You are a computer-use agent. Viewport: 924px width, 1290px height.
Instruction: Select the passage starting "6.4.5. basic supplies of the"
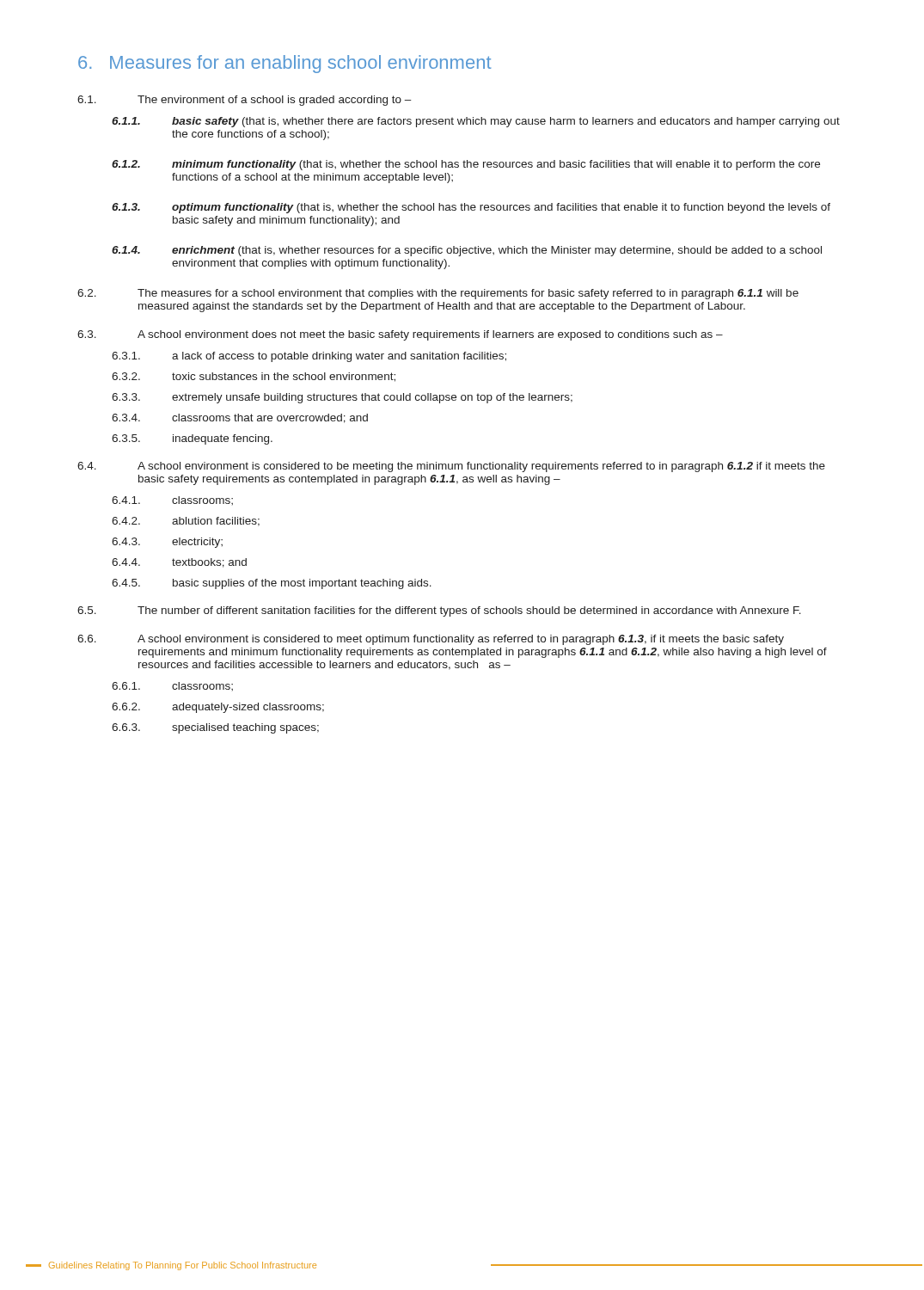point(272,584)
